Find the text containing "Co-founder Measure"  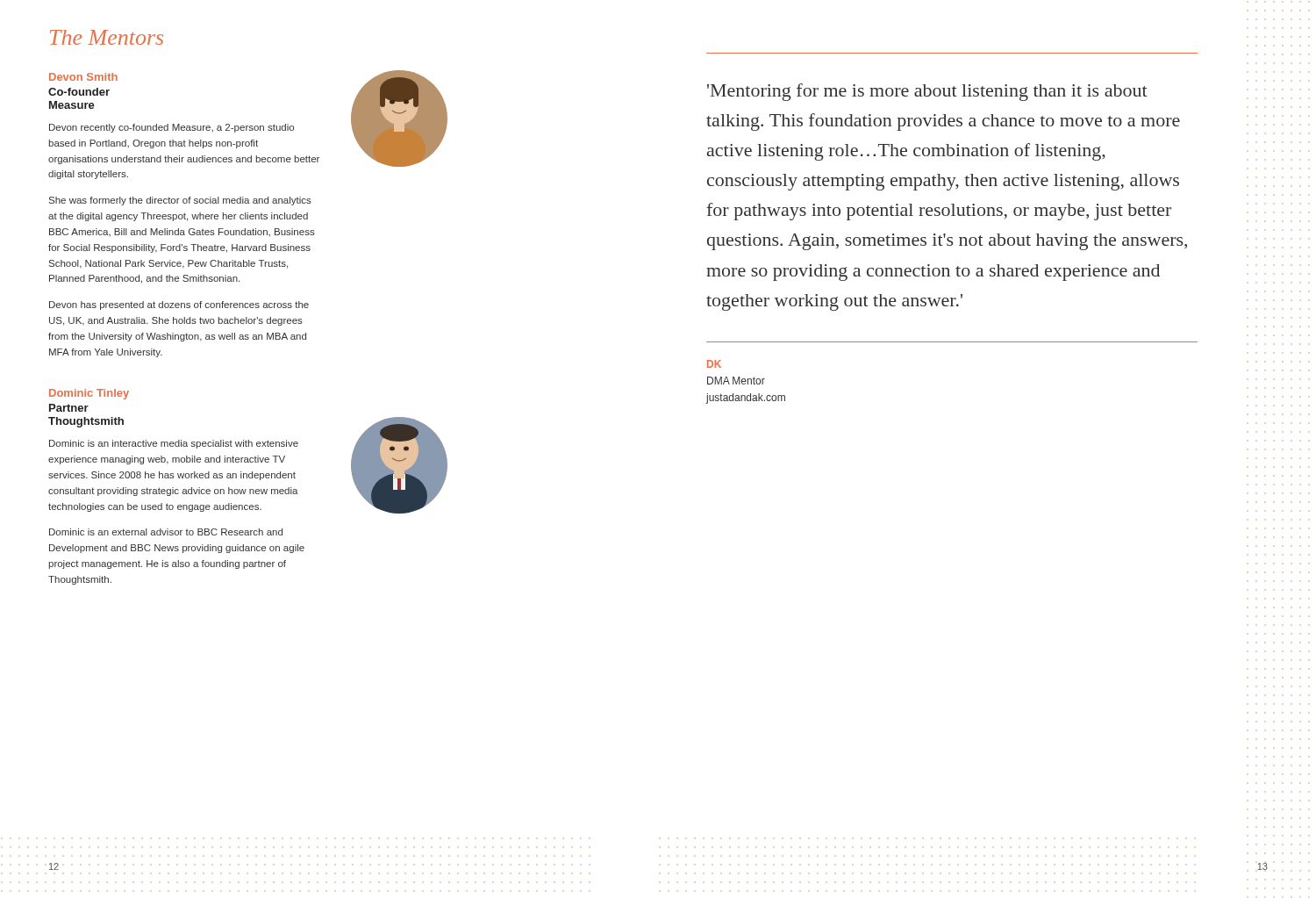click(79, 92)
